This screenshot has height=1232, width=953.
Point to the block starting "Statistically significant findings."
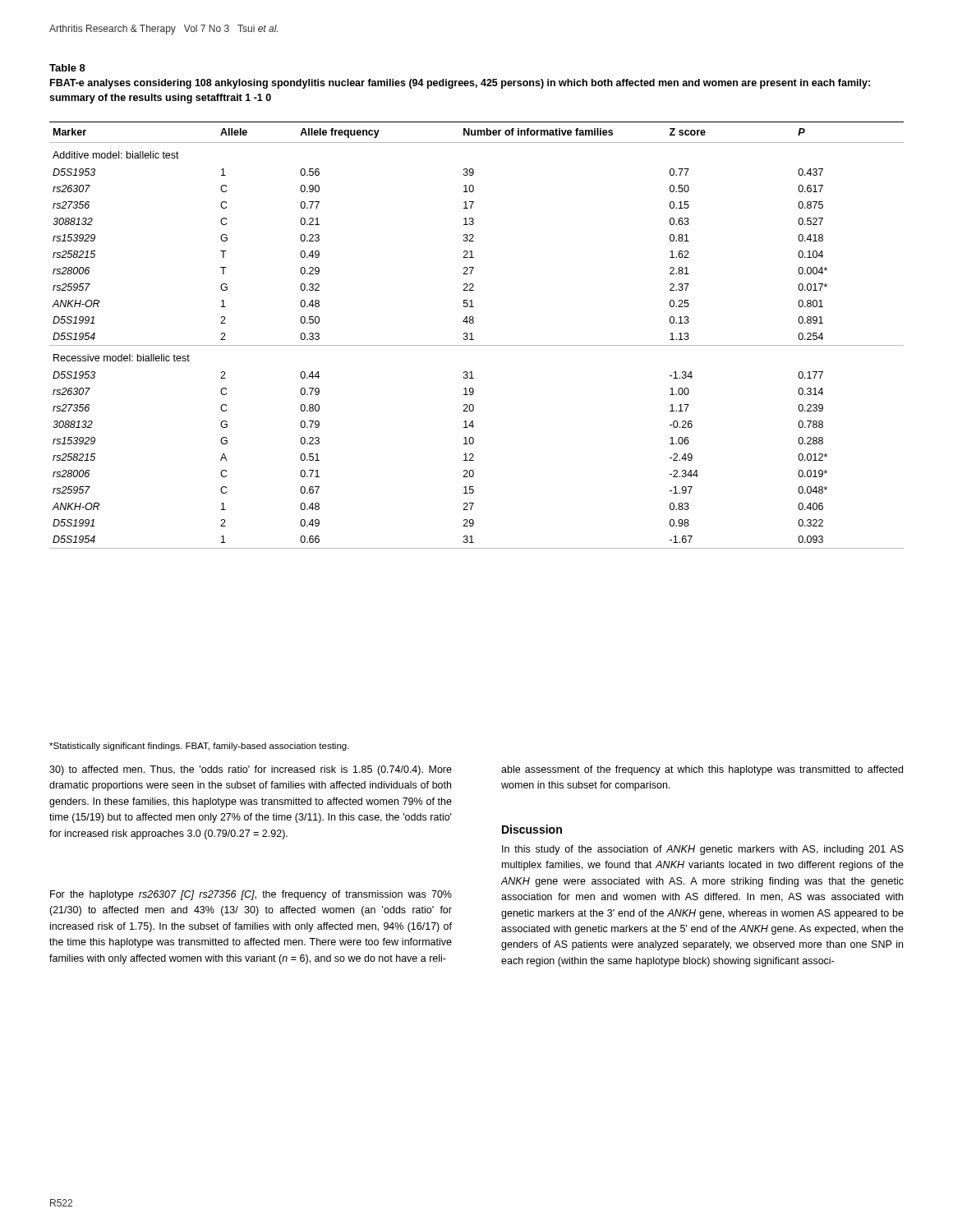(199, 746)
